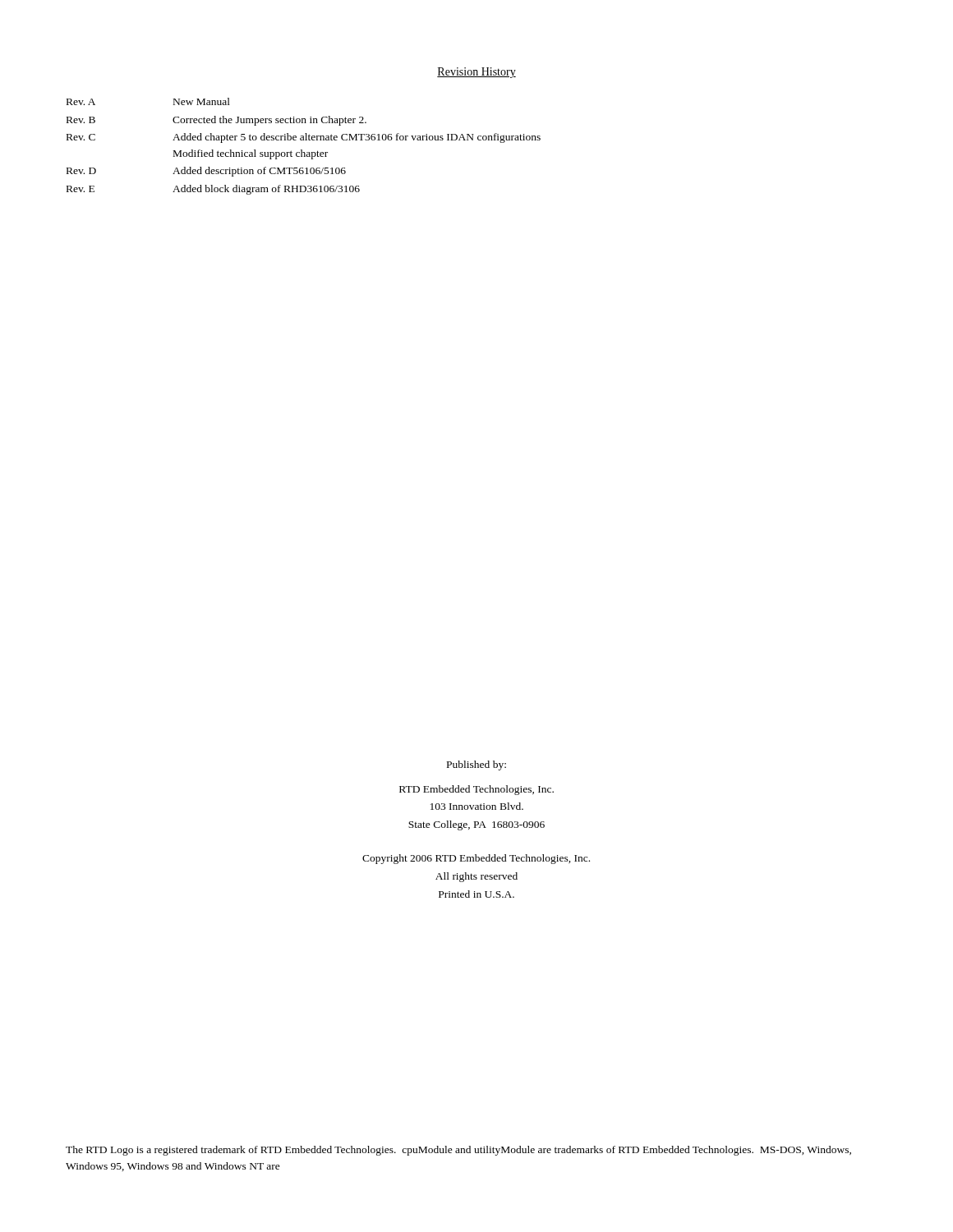This screenshot has width=953, height=1232.
Task: Click on the element starting "Revision History"
Action: pos(476,72)
